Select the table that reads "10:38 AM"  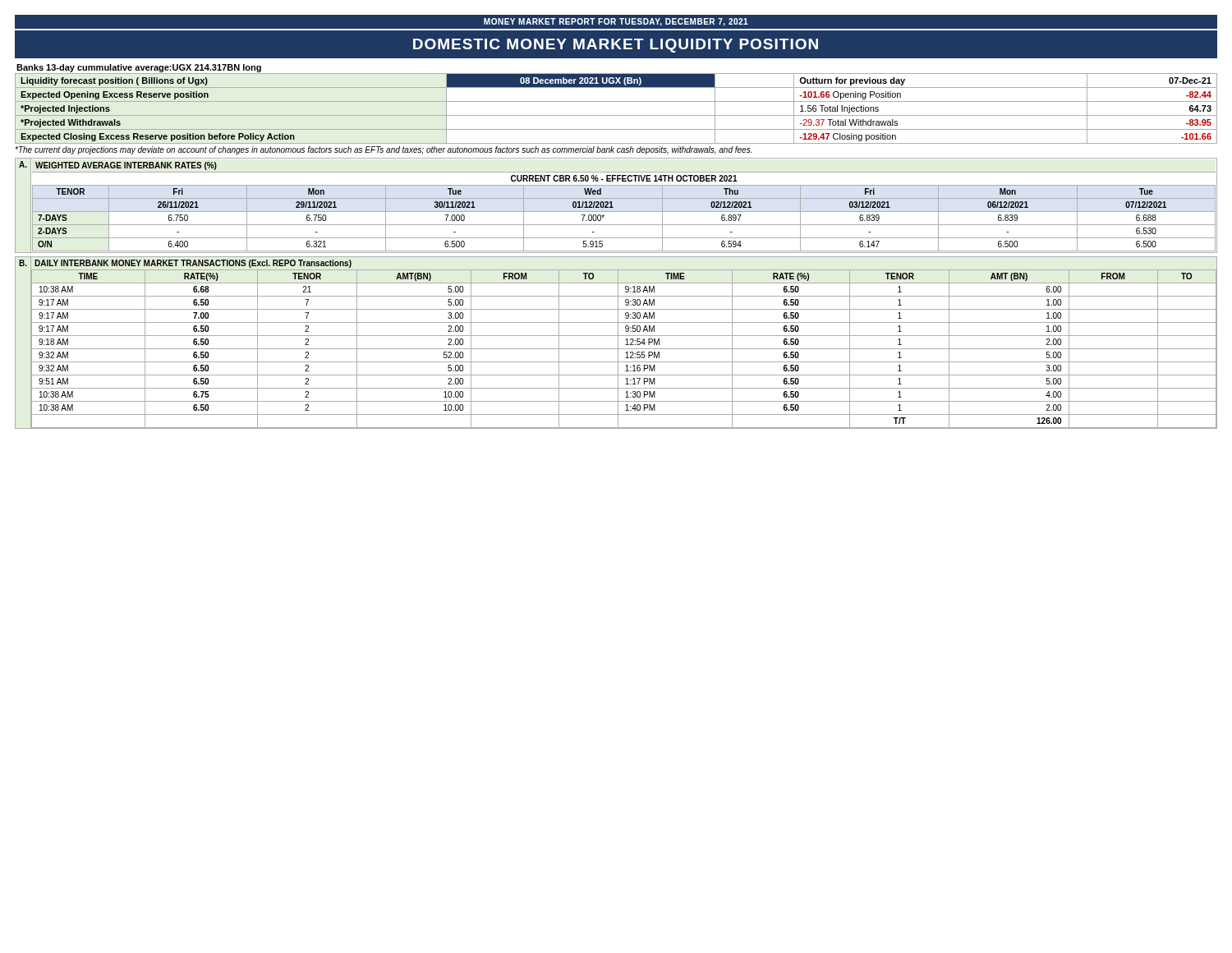pyautogui.click(x=624, y=349)
